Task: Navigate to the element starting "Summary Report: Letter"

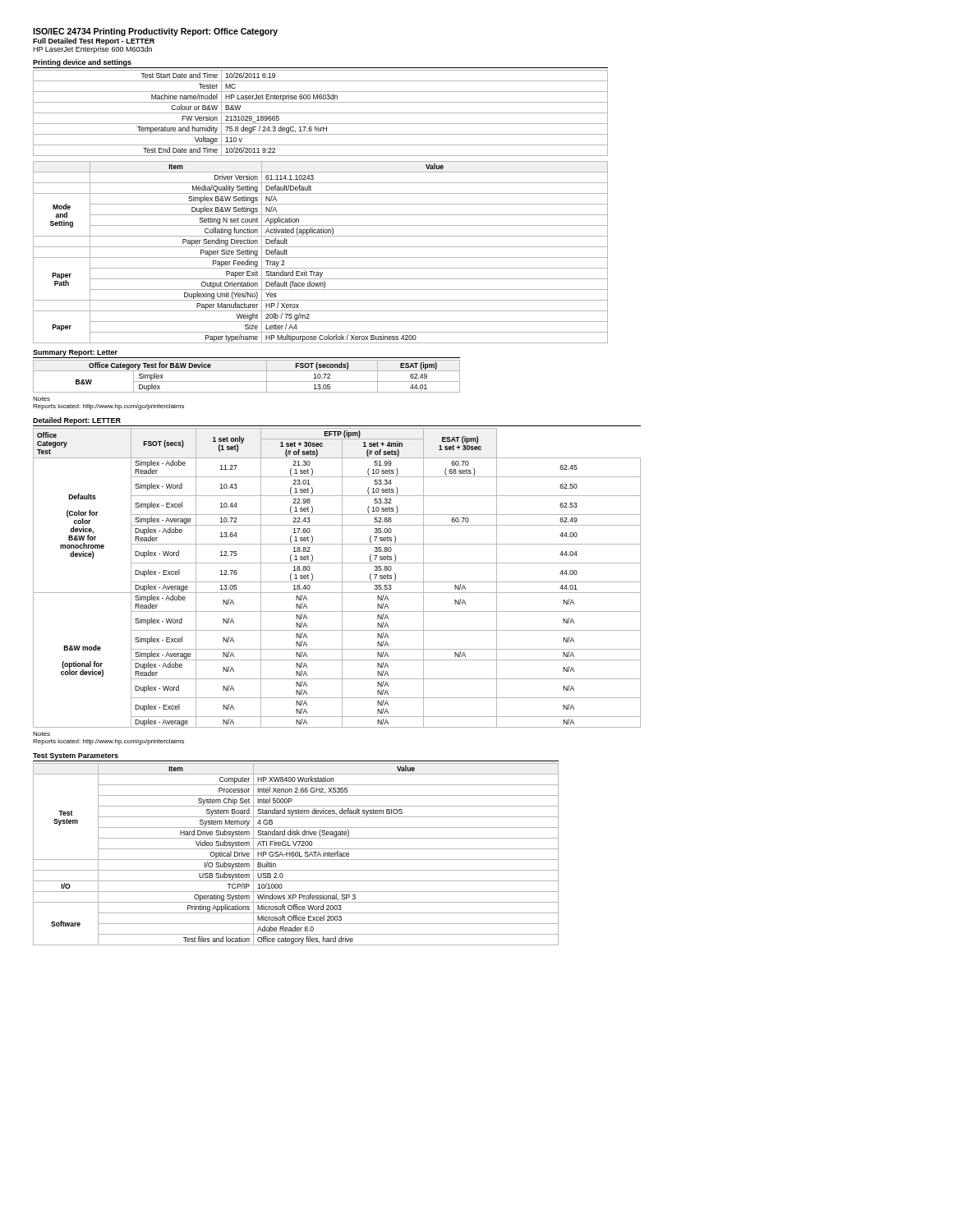Action: [75, 352]
